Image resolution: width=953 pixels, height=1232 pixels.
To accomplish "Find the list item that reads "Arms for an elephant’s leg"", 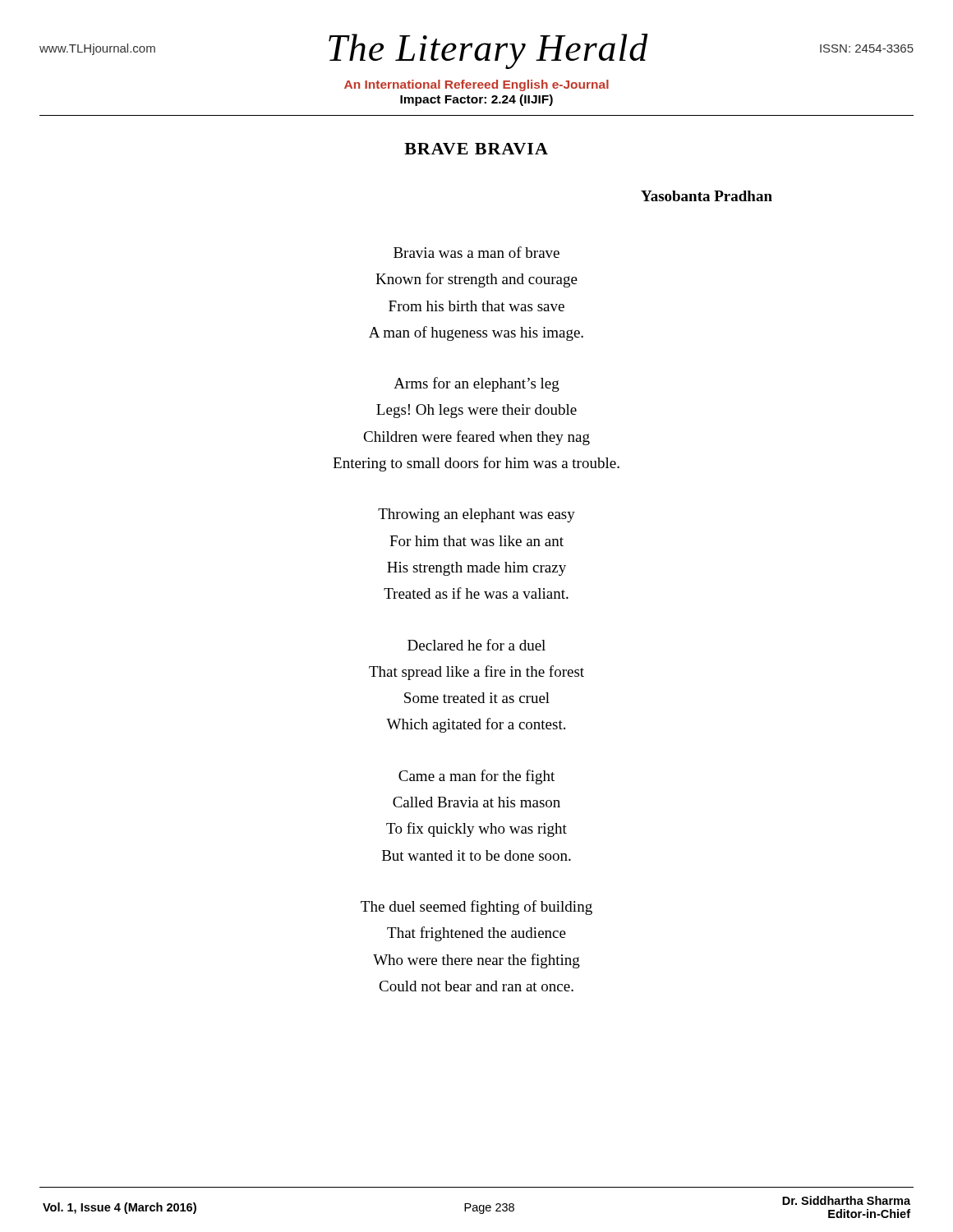I will point(476,424).
